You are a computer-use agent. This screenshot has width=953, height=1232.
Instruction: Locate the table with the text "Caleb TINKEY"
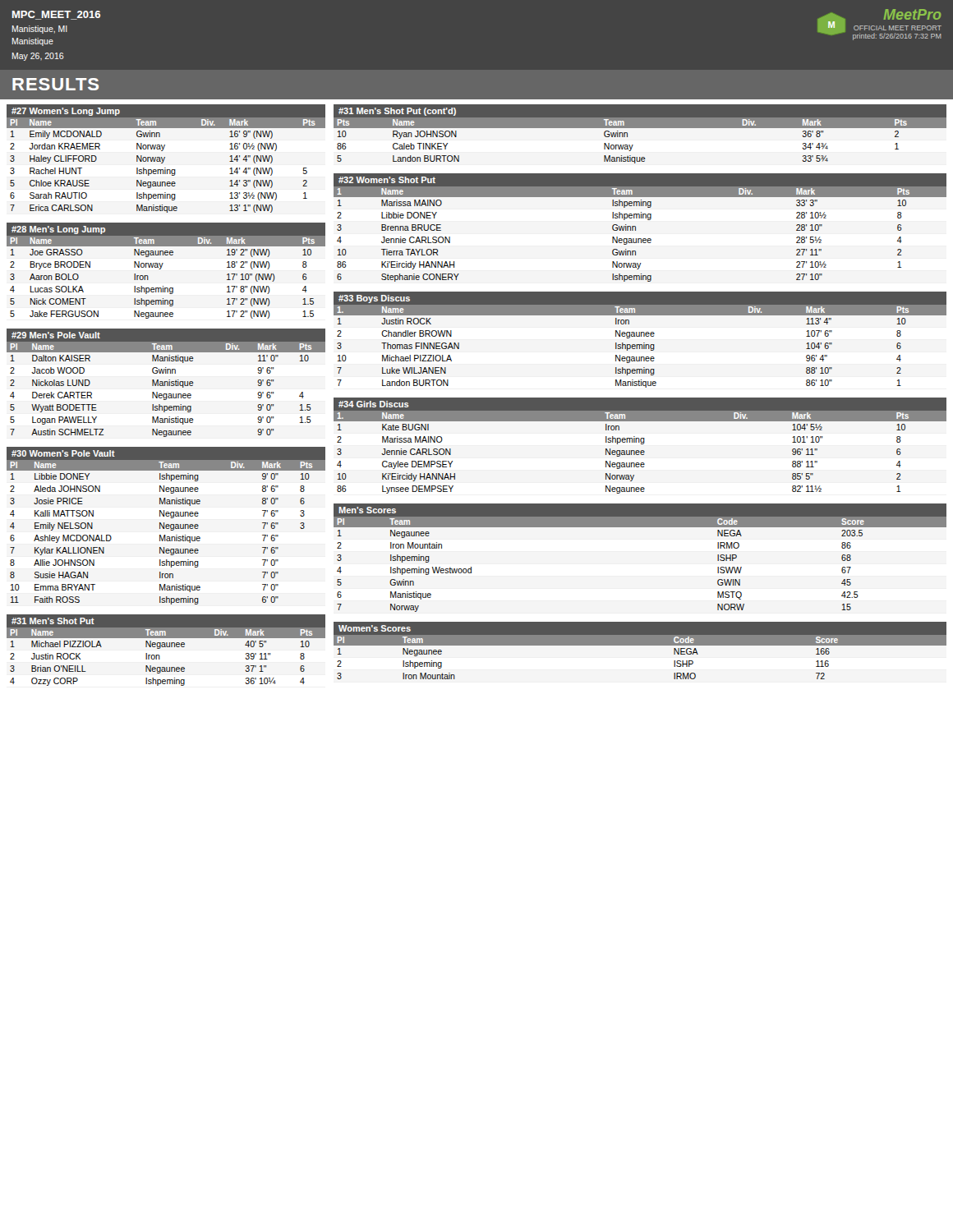(x=640, y=141)
